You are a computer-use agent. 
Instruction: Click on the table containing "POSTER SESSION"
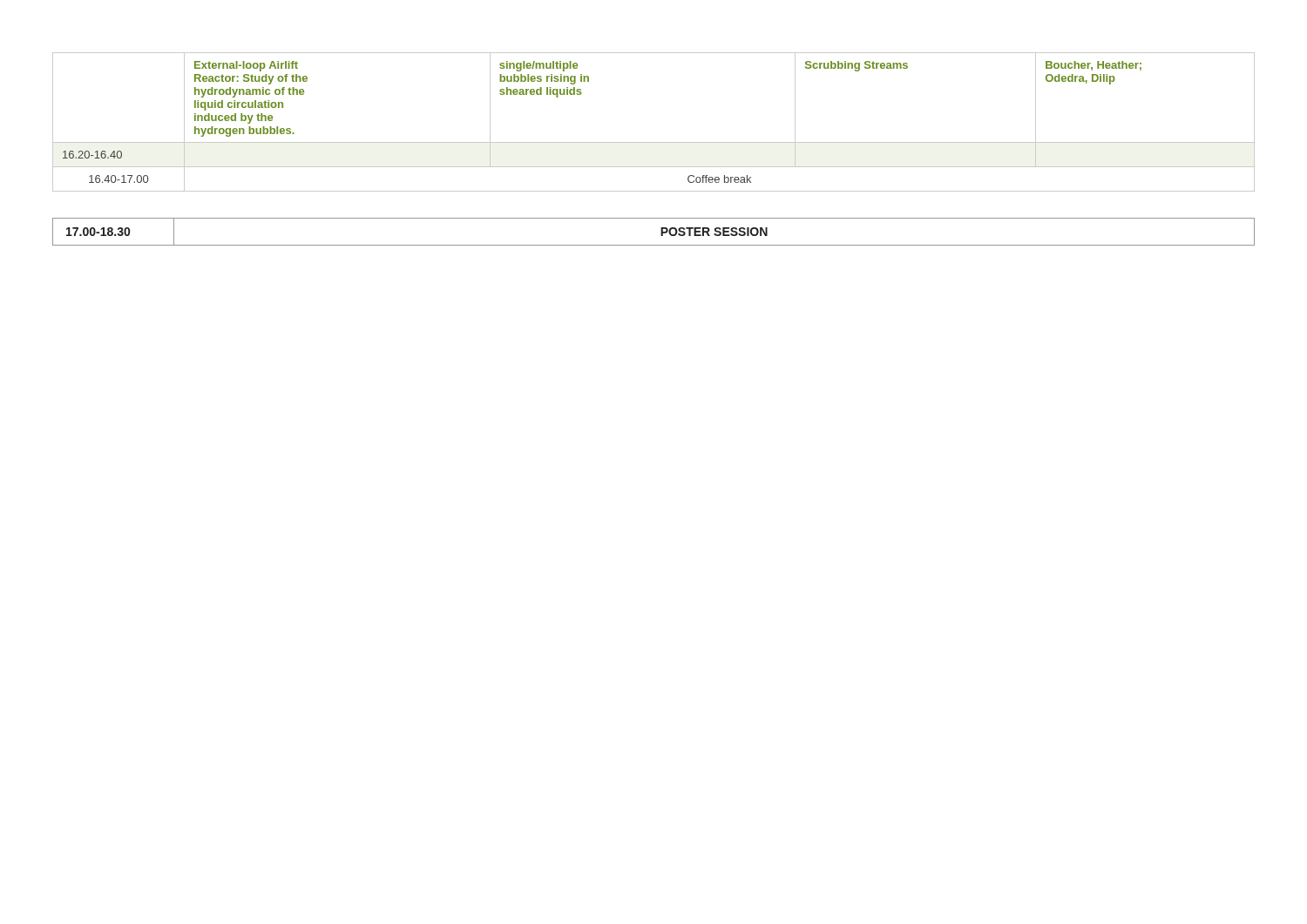click(654, 232)
